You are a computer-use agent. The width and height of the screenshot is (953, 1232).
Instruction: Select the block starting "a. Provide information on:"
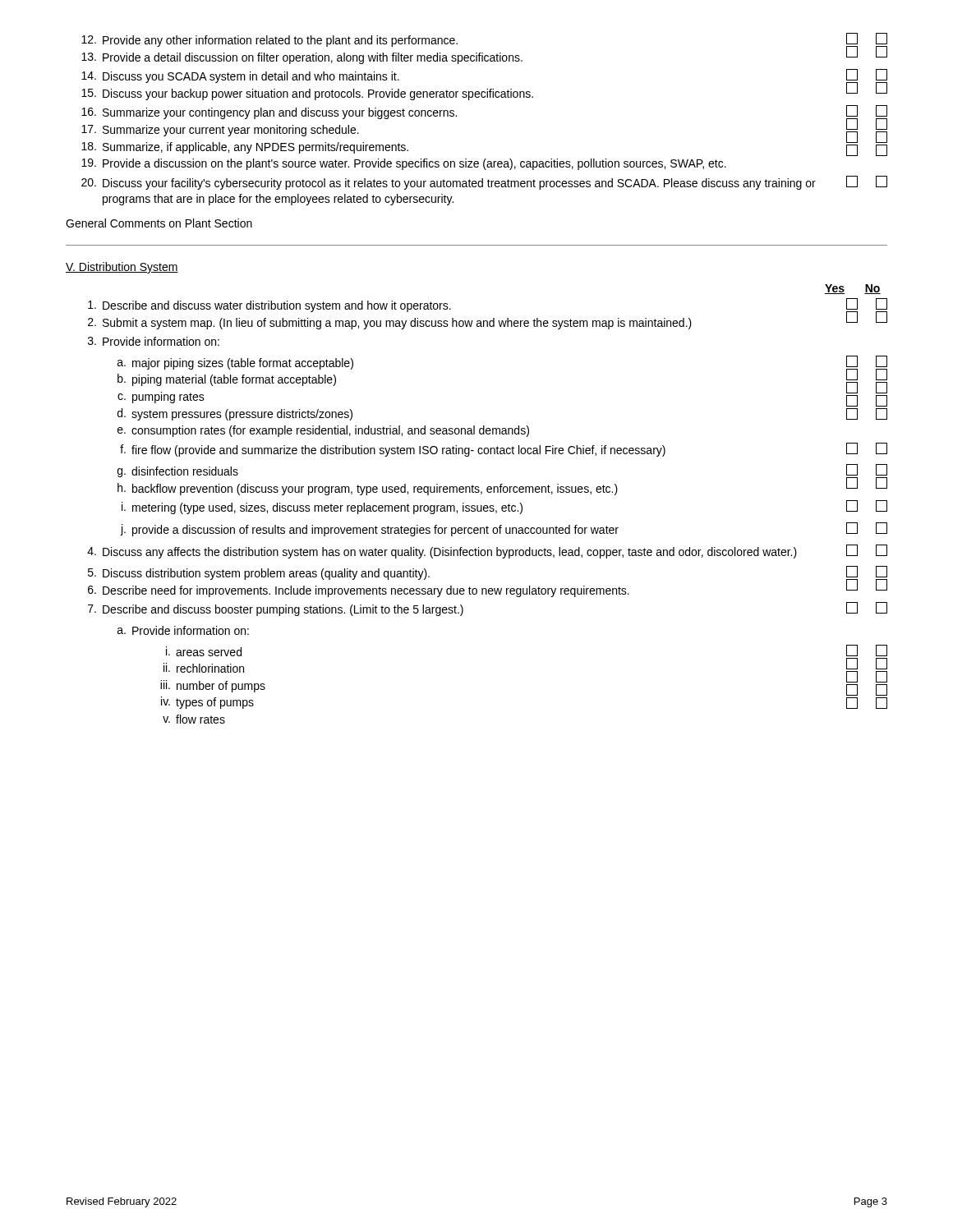(x=183, y=630)
